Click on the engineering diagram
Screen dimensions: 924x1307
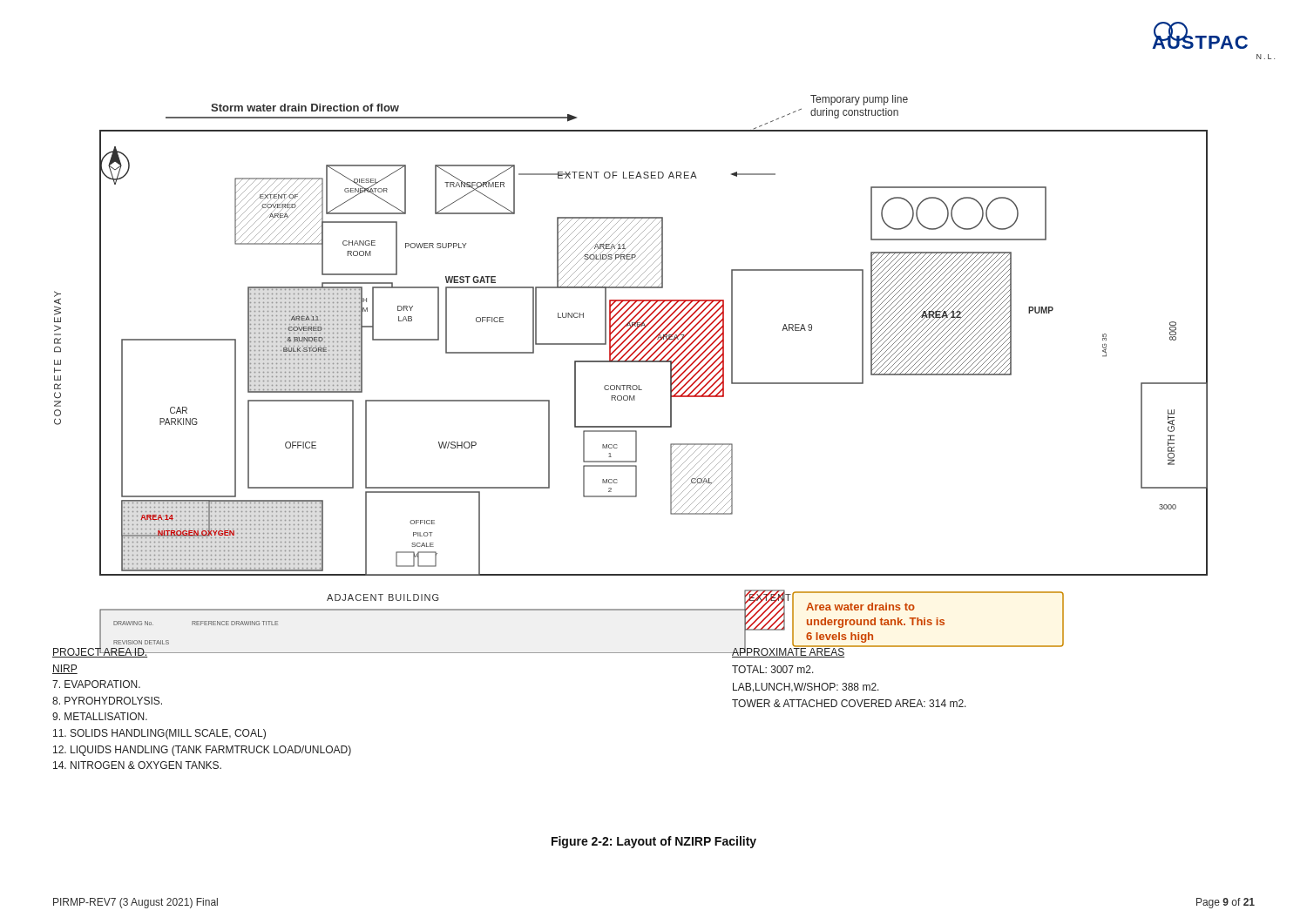click(x=645, y=353)
